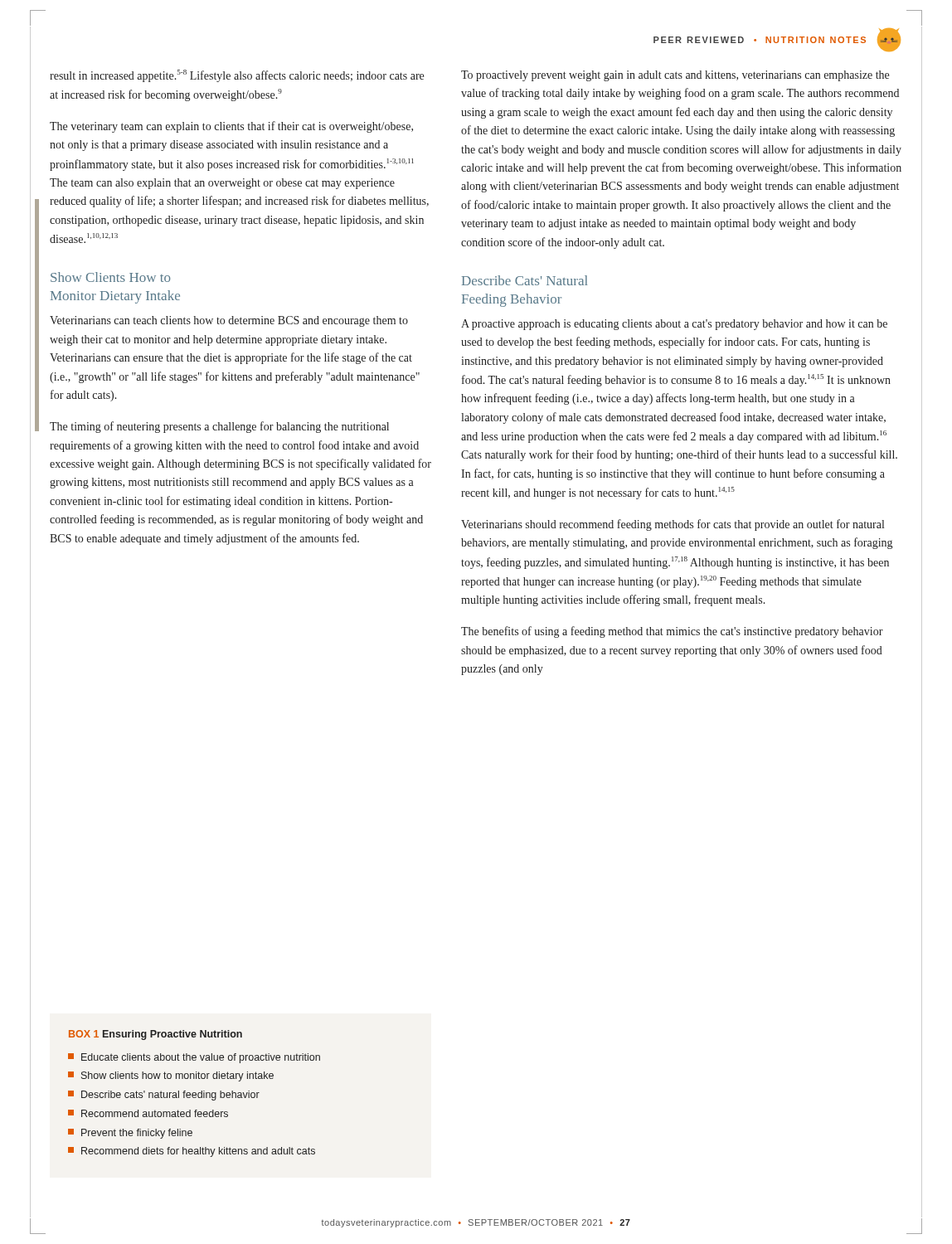Click on the table containing "BOX 1 Ensuring"
This screenshot has width=952, height=1244.
241,1095
